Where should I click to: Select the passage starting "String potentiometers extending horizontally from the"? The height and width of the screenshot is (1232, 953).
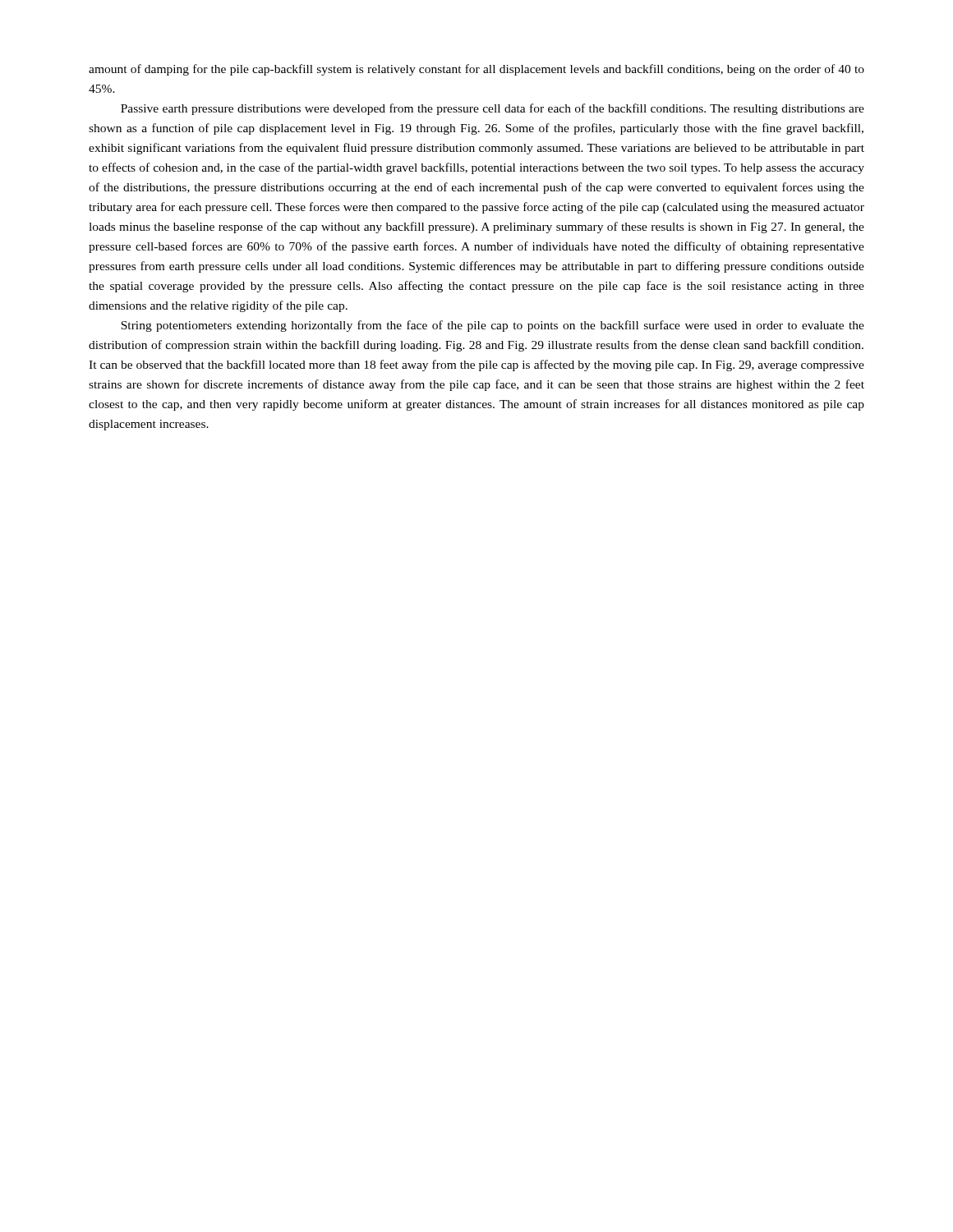click(476, 374)
